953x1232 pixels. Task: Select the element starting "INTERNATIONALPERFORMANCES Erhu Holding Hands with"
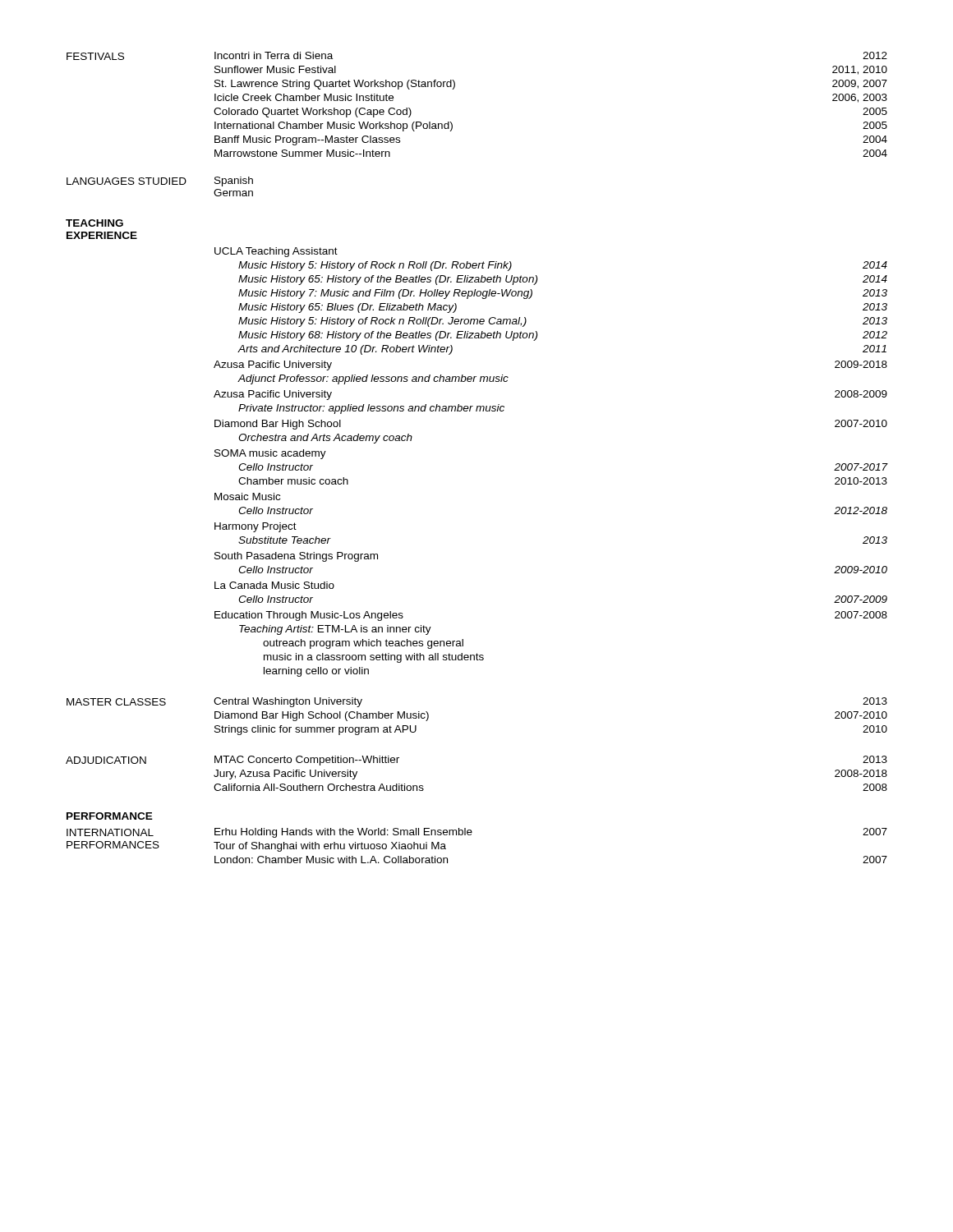click(x=113, y=832)
